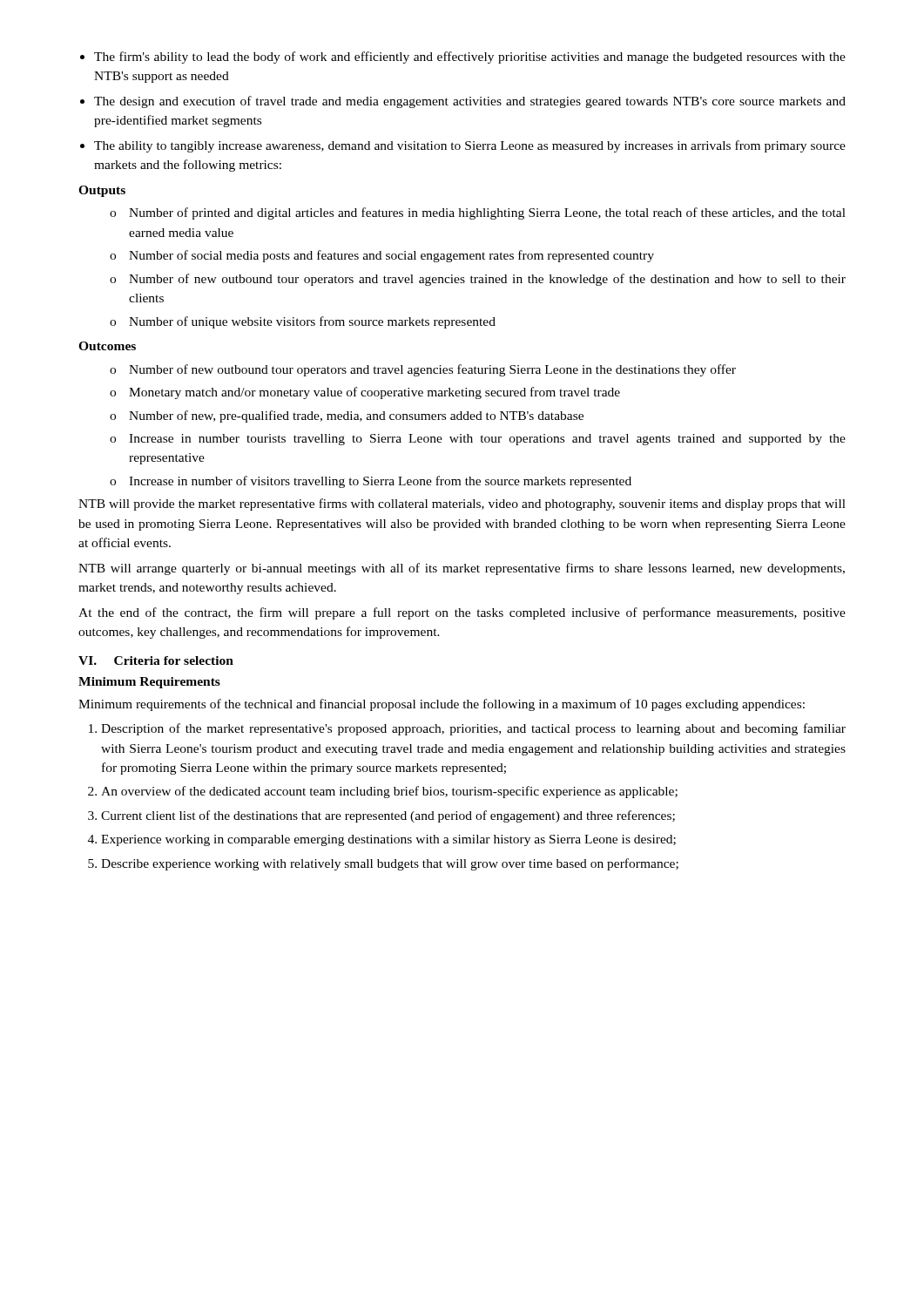The image size is (924, 1307).
Task: Select the text block that reads "Minimum requirements of the technical"
Action: 442,703
